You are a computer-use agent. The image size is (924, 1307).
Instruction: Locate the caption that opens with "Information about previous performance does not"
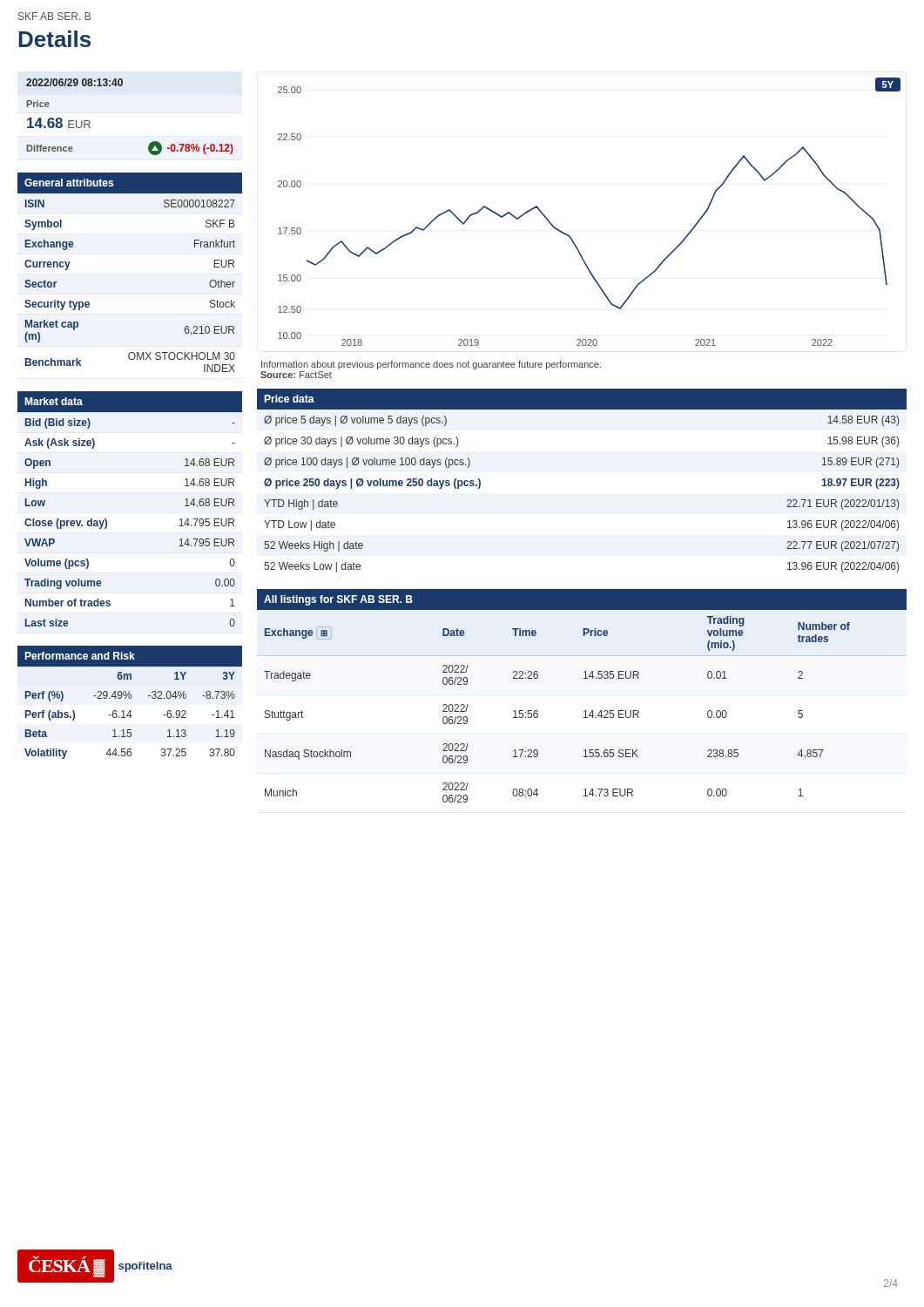431,369
